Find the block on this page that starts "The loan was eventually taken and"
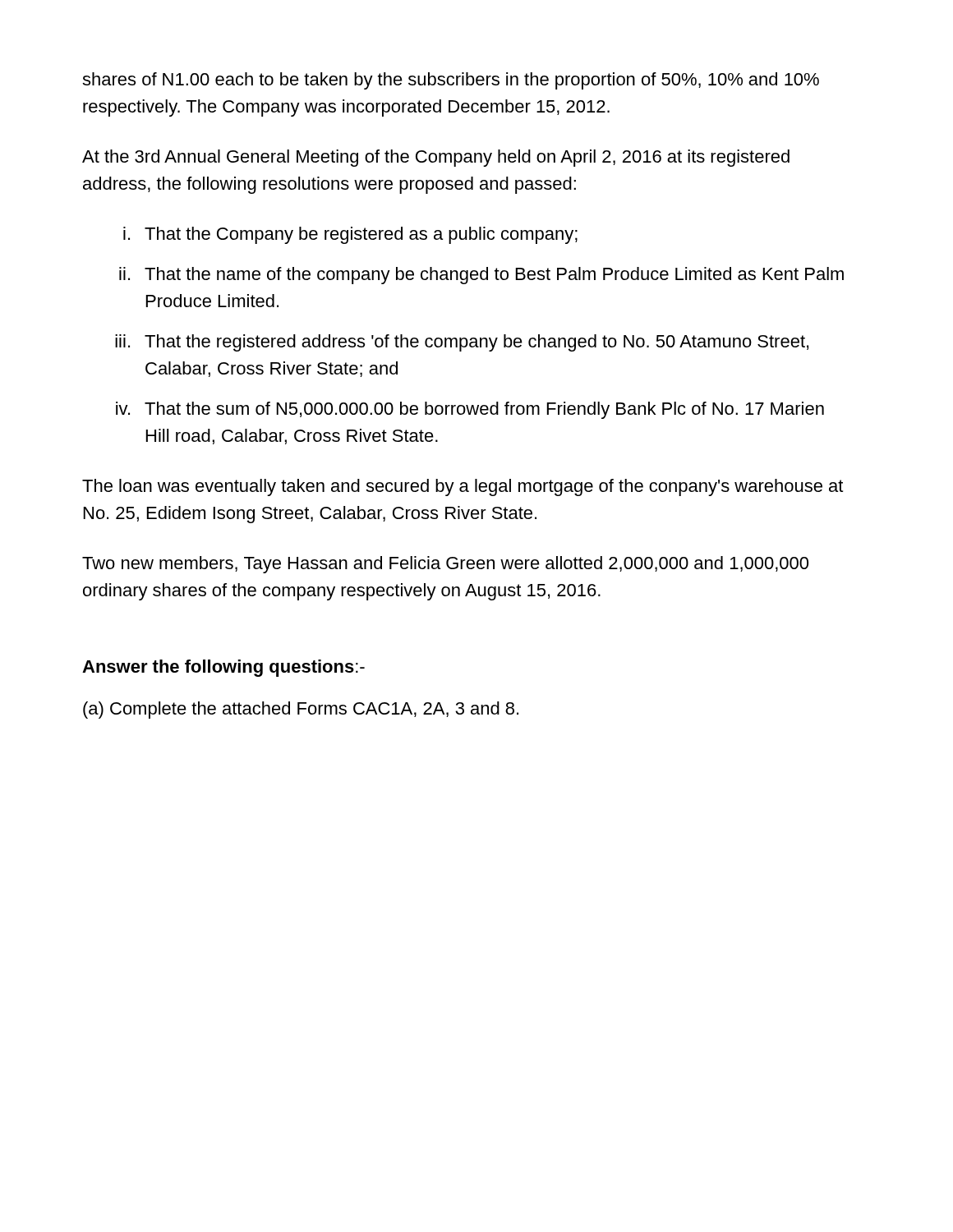 [x=463, y=499]
